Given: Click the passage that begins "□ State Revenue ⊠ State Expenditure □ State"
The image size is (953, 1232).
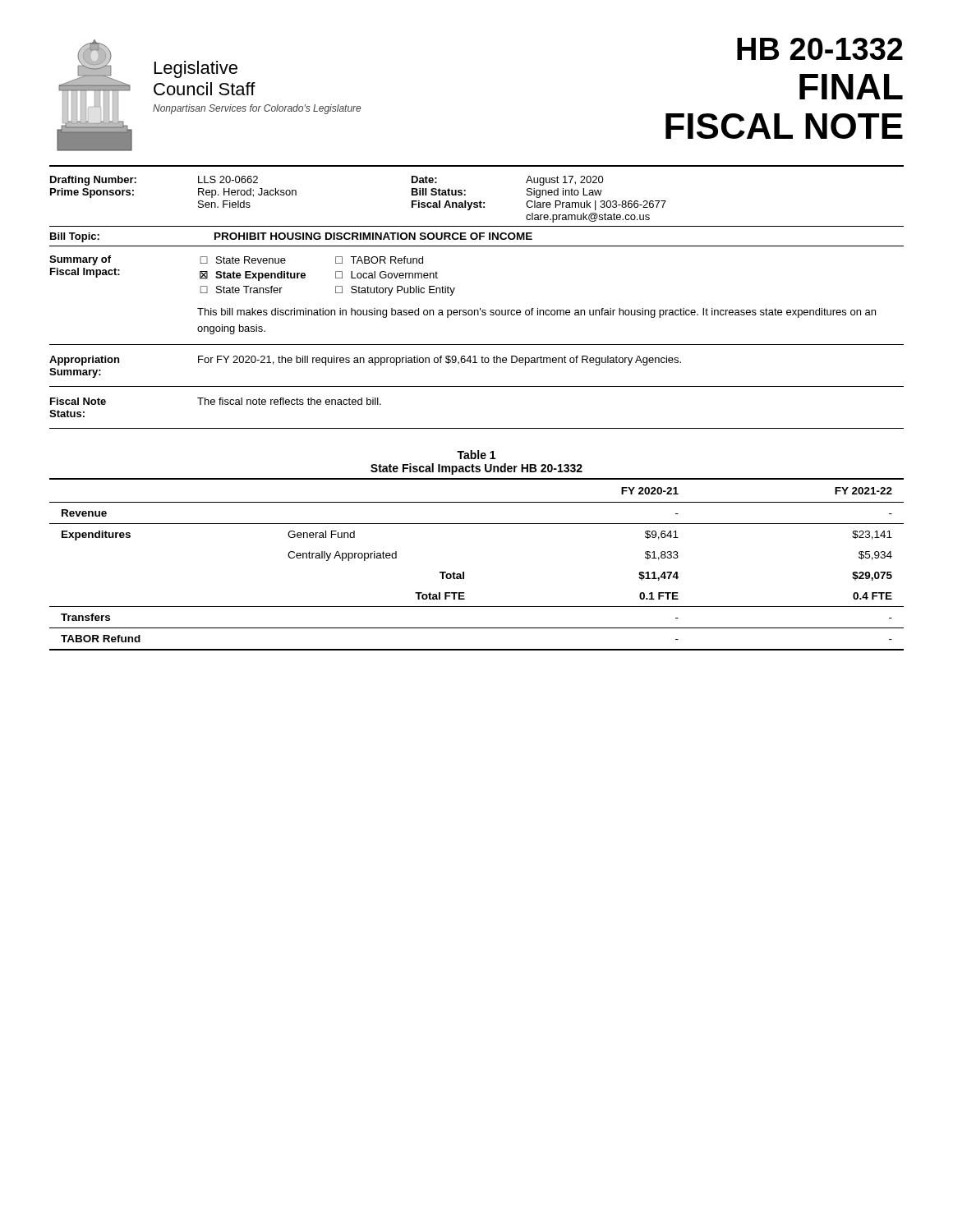Looking at the screenshot, I should [x=247, y=260].
